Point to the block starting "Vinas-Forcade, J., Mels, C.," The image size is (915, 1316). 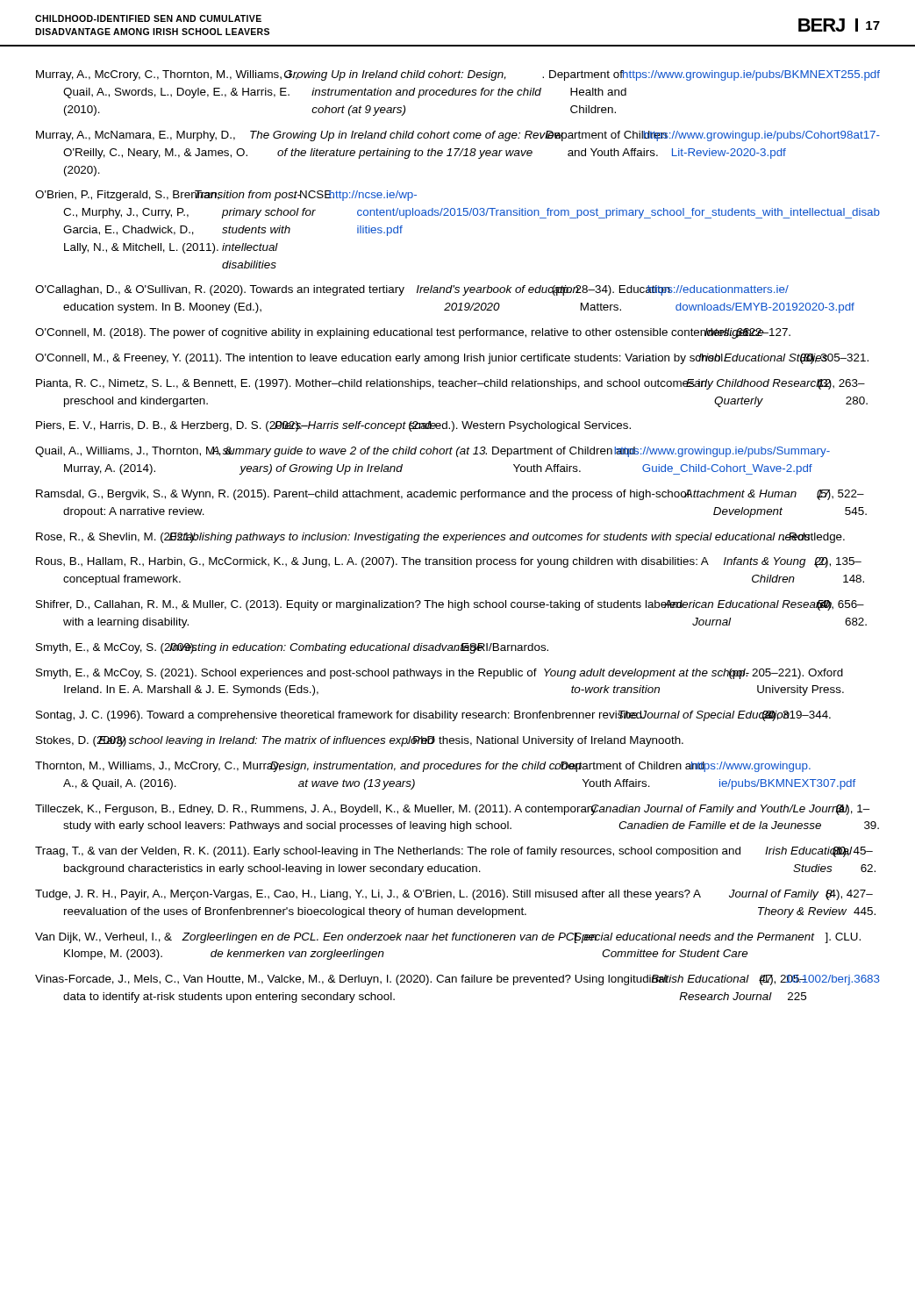point(458,988)
